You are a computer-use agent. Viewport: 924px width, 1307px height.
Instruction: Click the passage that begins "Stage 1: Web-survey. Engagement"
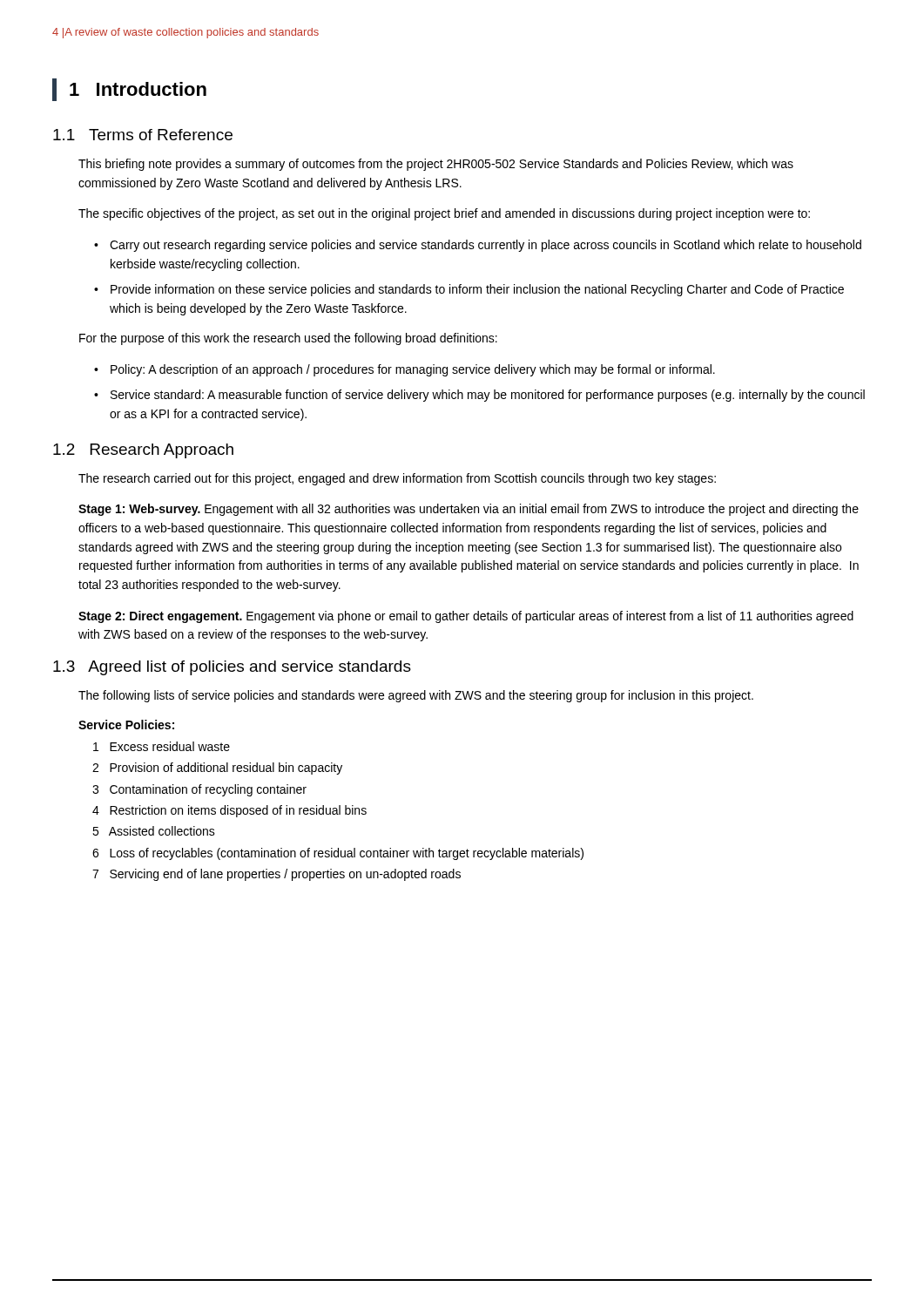[475, 548]
